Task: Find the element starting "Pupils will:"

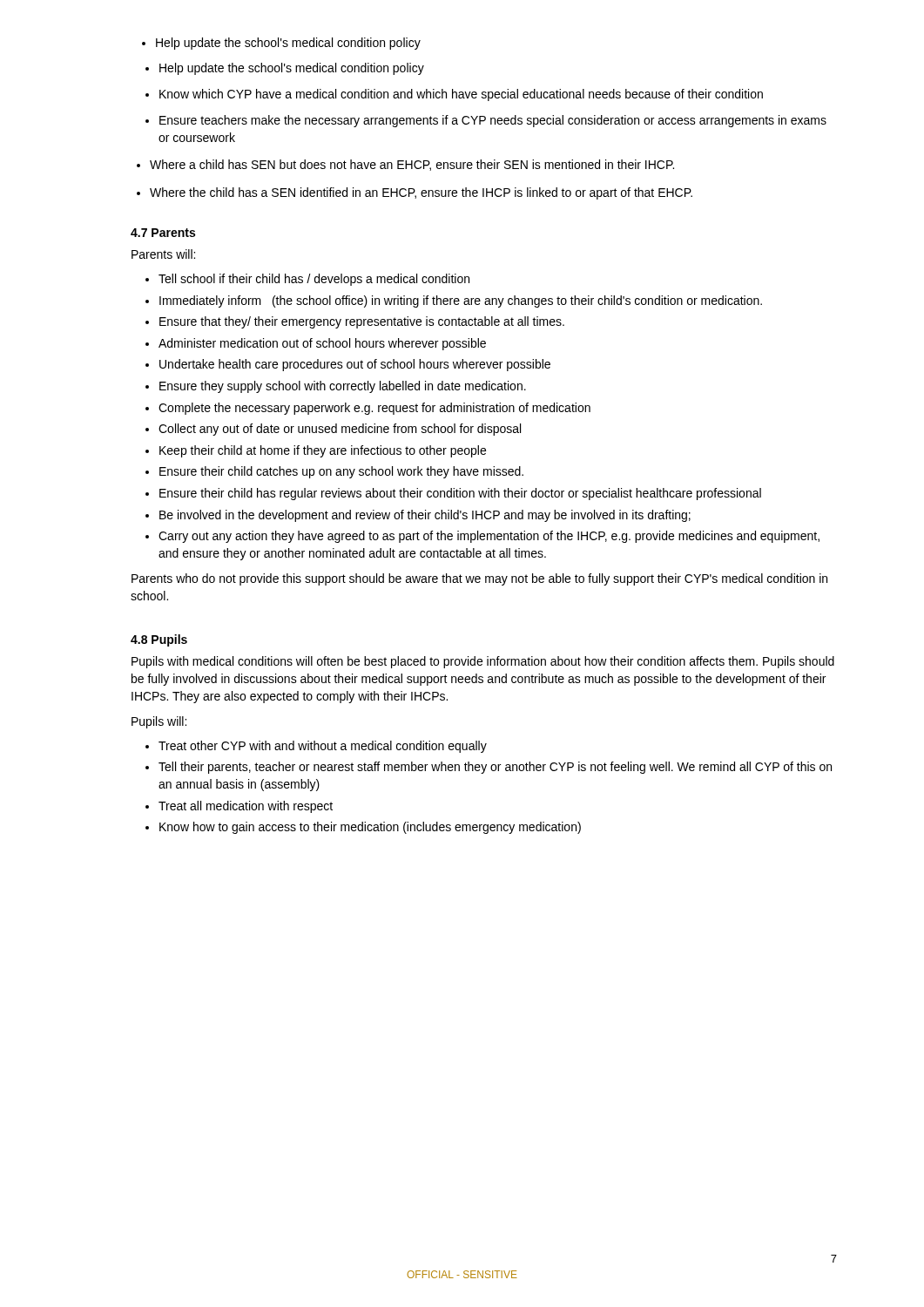Action: 159,722
